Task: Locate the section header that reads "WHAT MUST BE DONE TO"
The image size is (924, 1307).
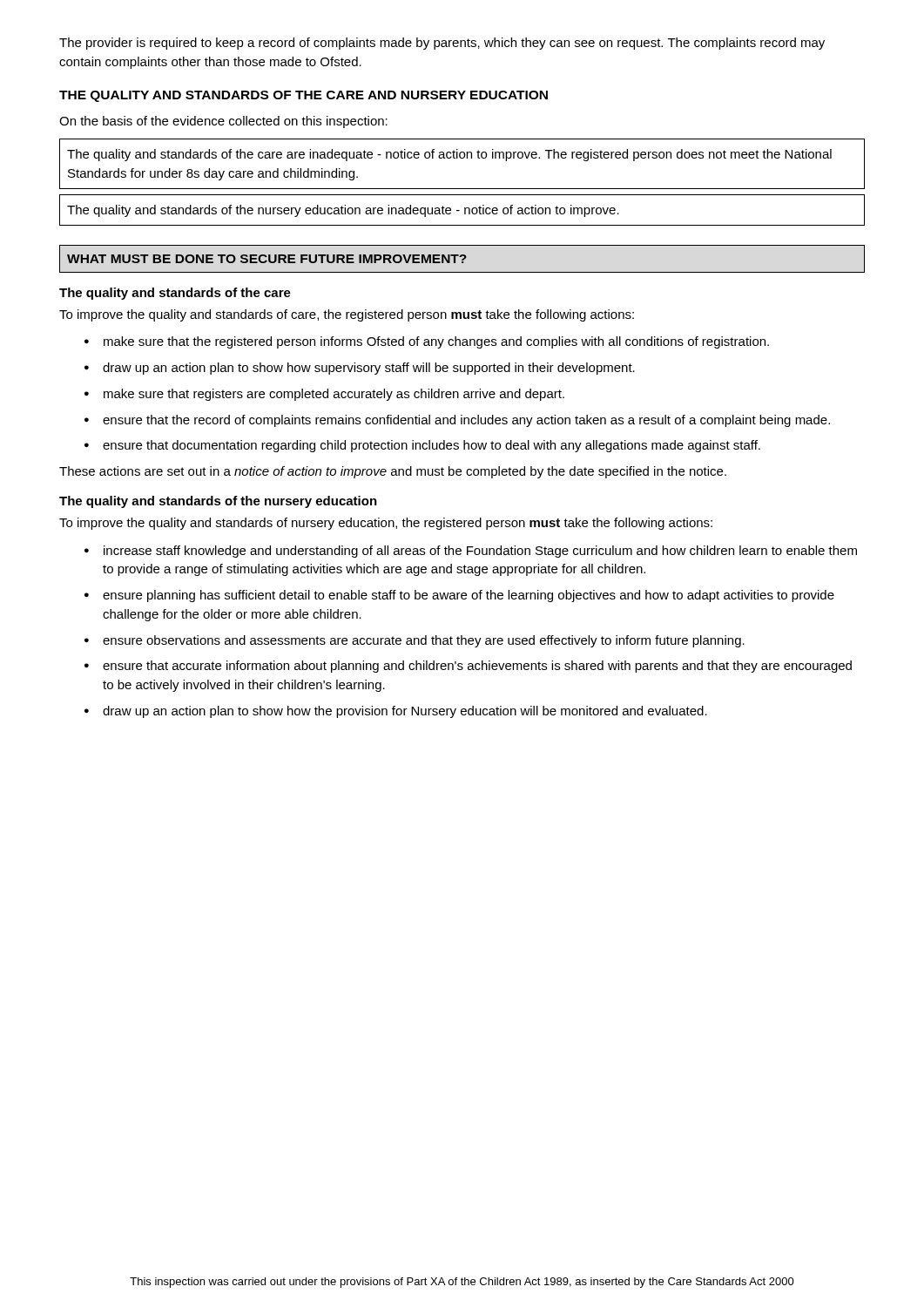Action: 267,258
